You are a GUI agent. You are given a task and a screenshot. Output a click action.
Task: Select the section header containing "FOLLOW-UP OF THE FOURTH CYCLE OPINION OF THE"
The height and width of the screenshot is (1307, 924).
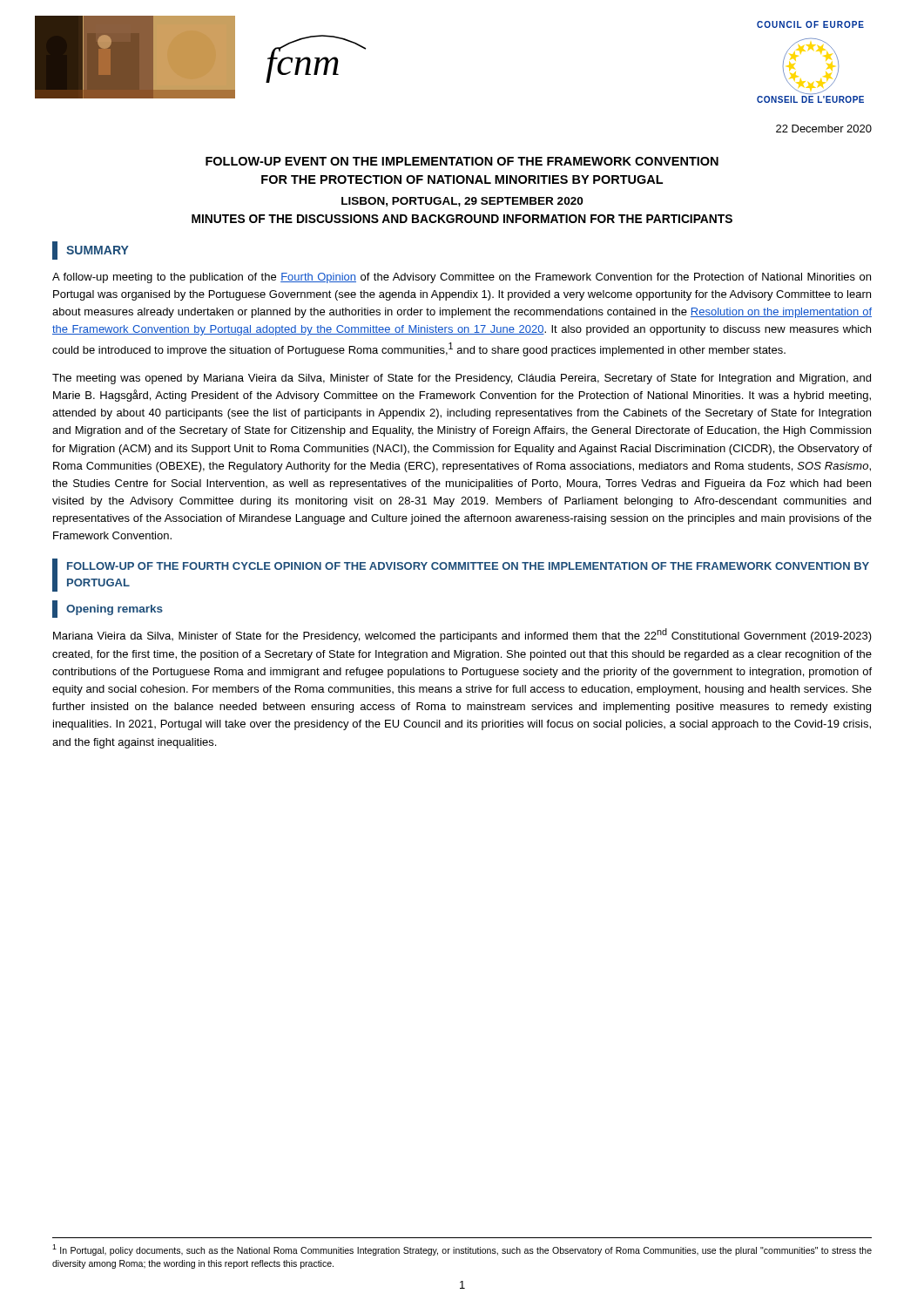point(462,575)
